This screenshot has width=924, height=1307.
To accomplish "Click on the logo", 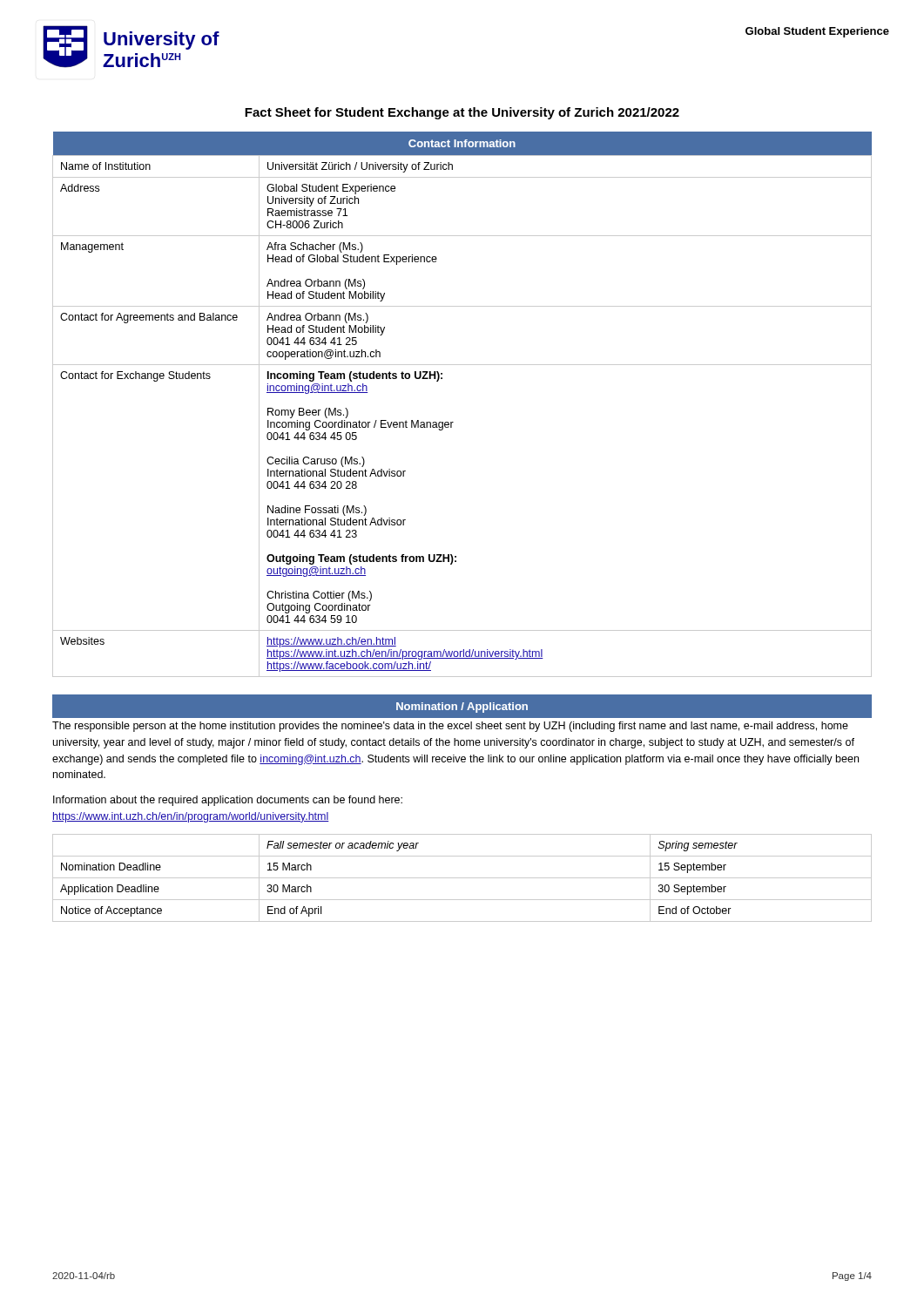I will tap(127, 50).
